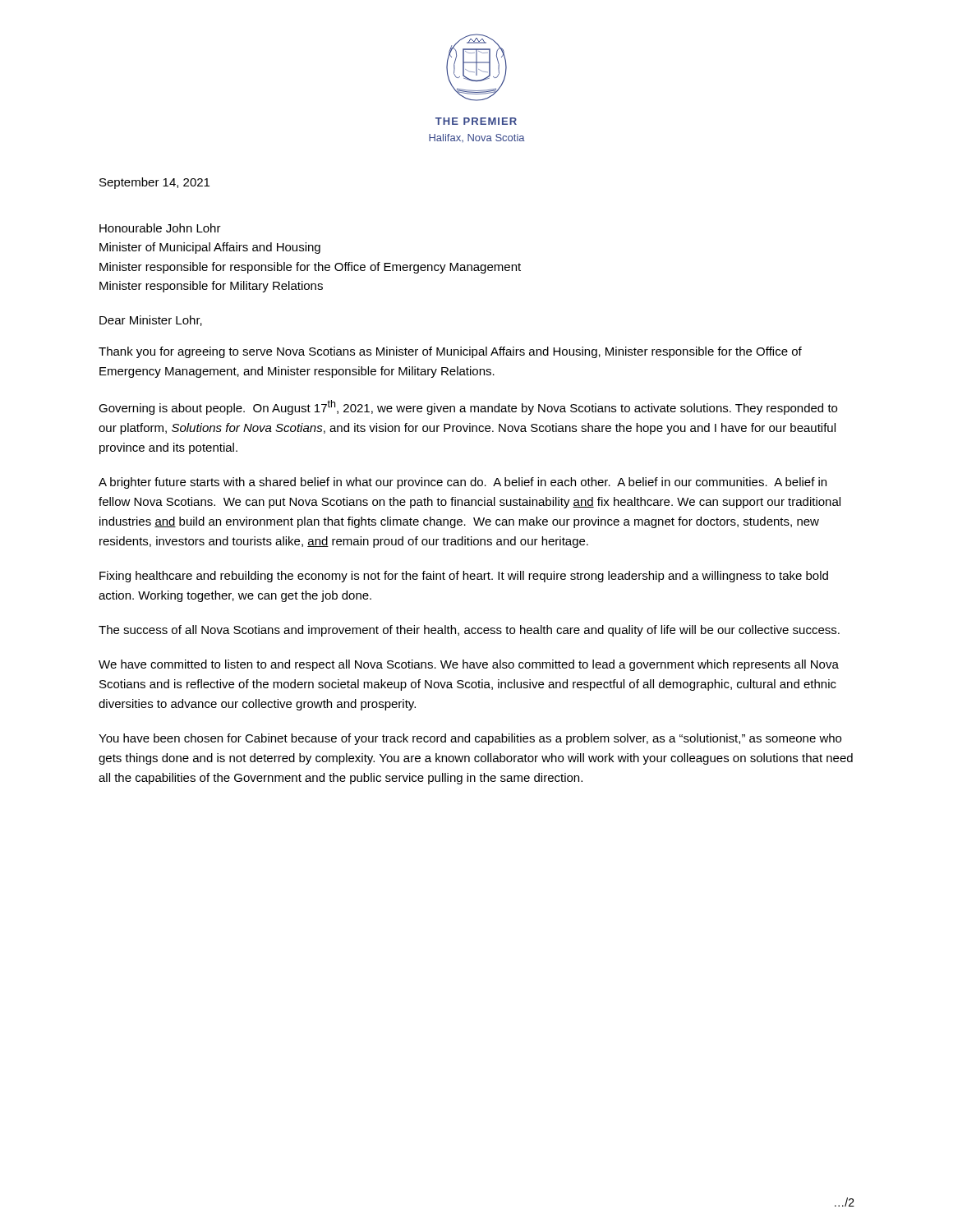Point to the text starting "September 14, 2021"

point(154,182)
